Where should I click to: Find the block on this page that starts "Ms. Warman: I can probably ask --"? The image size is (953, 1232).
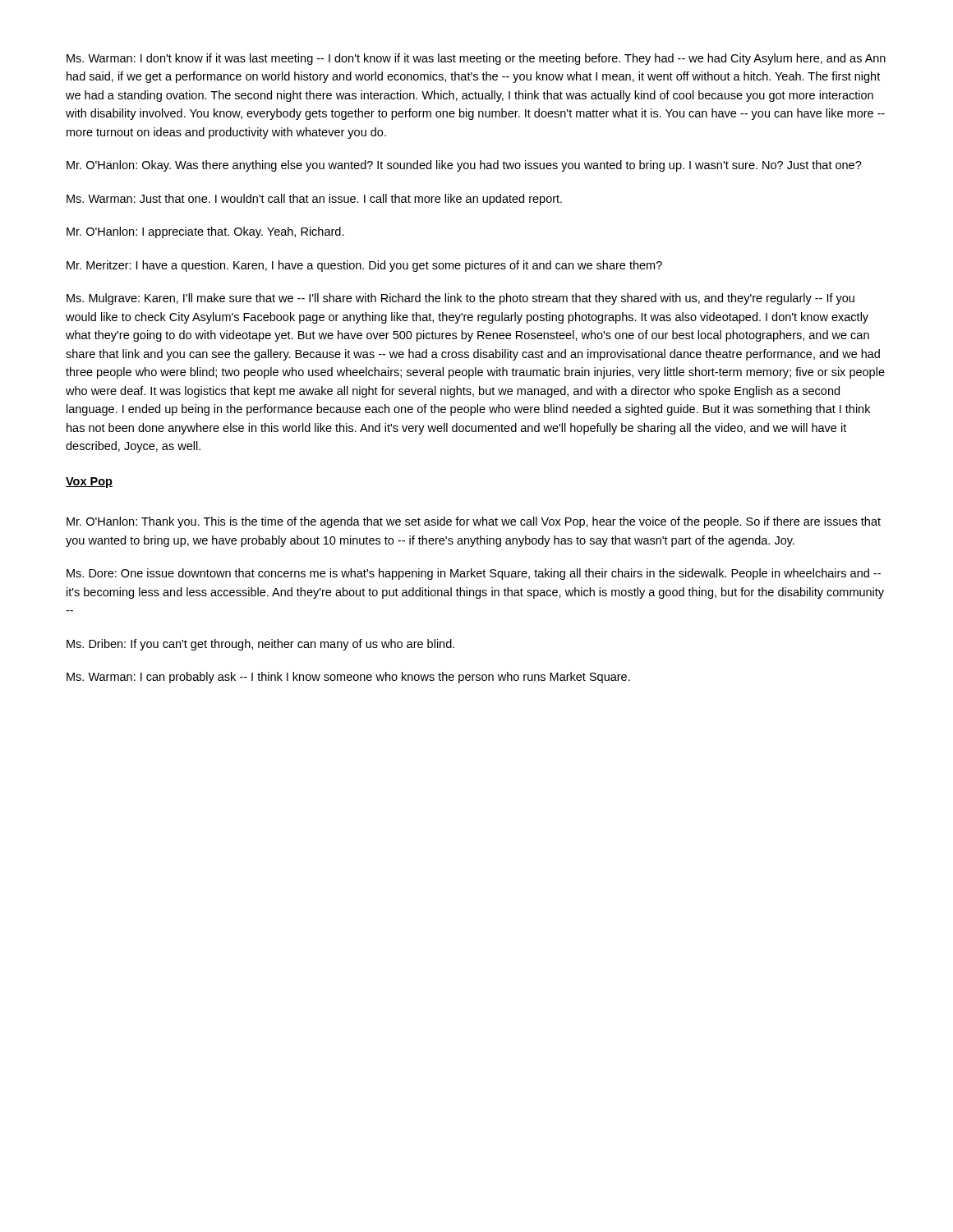(x=348, y=677)
